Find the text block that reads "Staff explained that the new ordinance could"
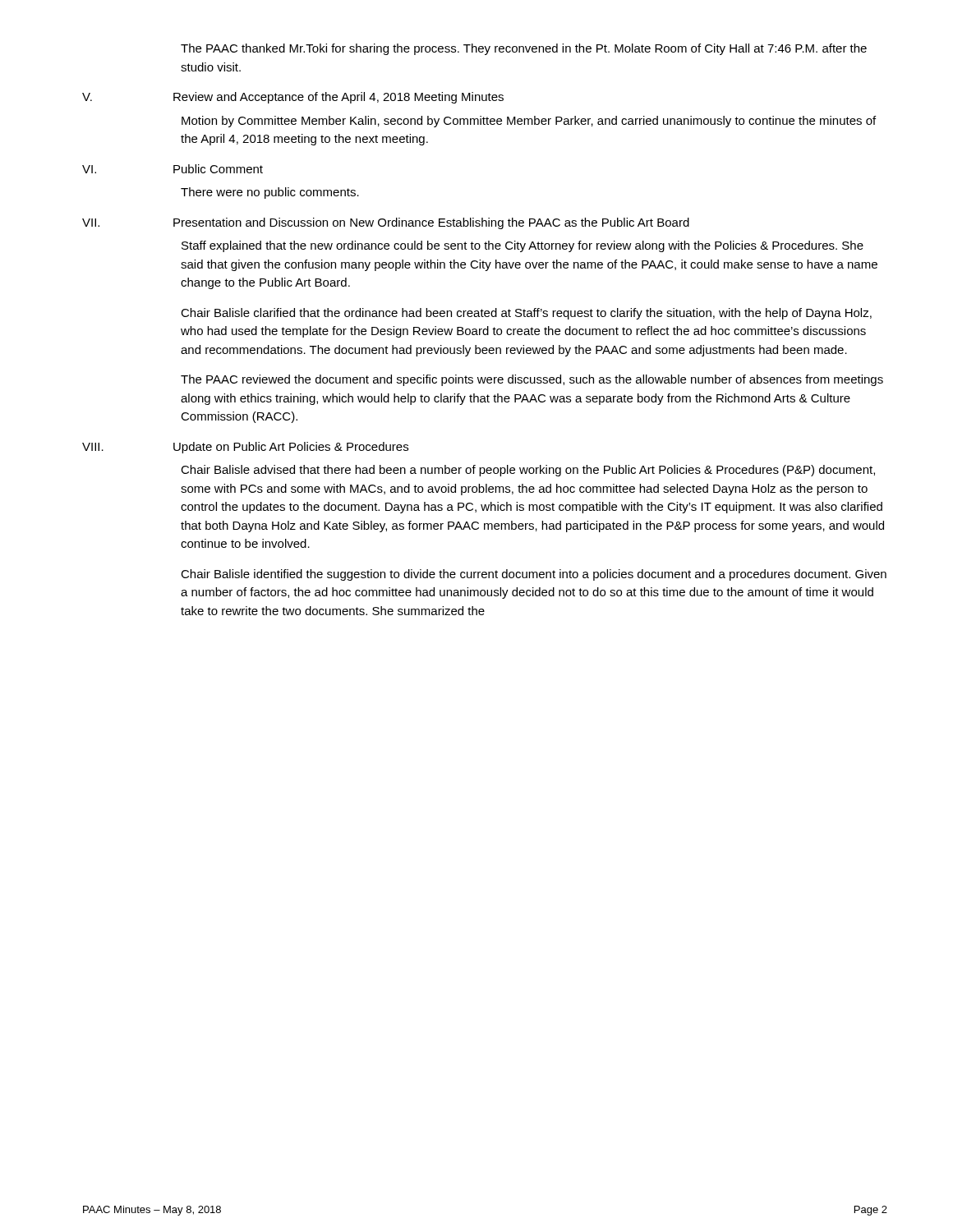Image resolution: width=953 pixels, height=1232 pixels. tap(529, 264)
